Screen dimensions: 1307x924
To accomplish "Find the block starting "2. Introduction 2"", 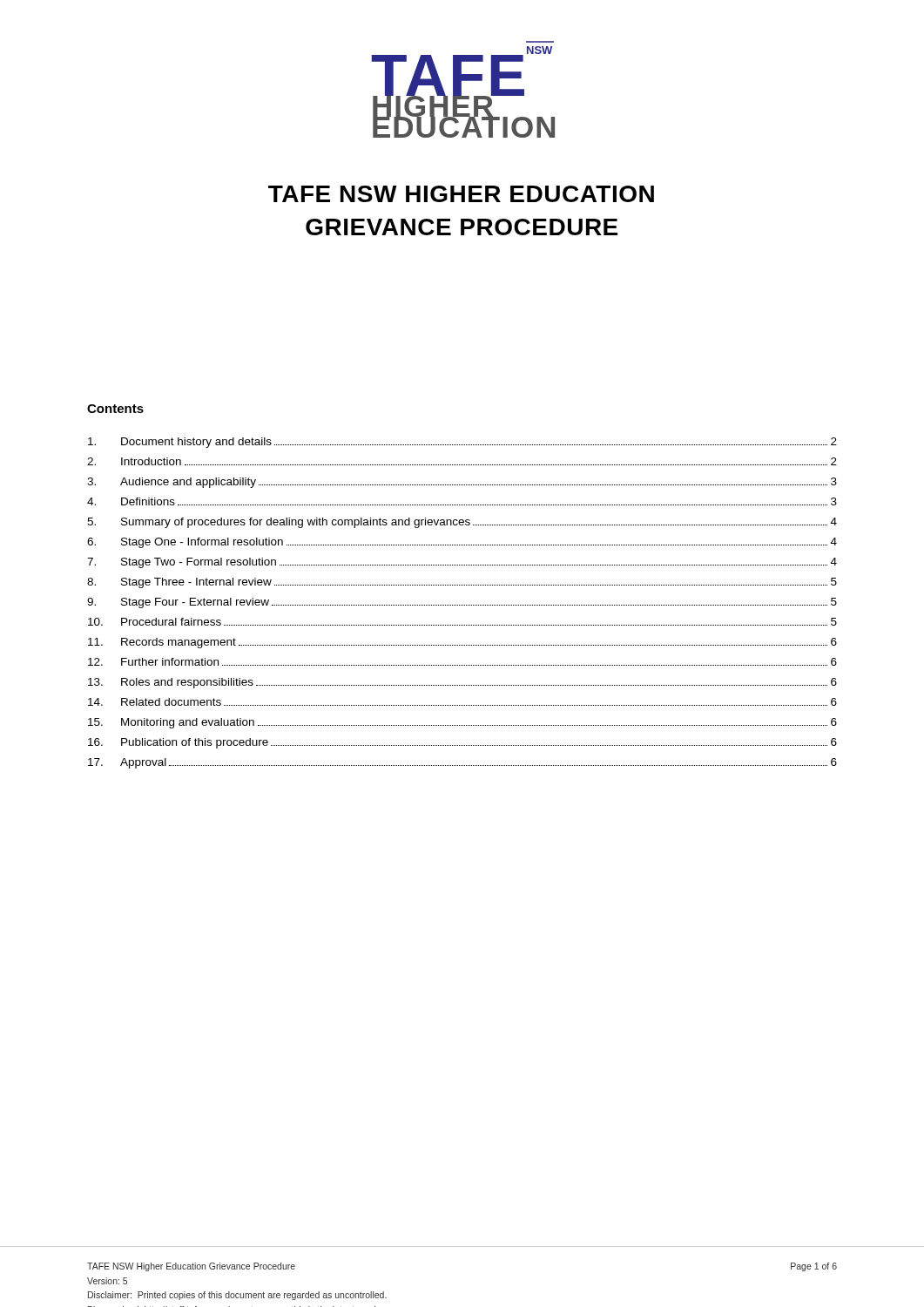I will [462, 461].
